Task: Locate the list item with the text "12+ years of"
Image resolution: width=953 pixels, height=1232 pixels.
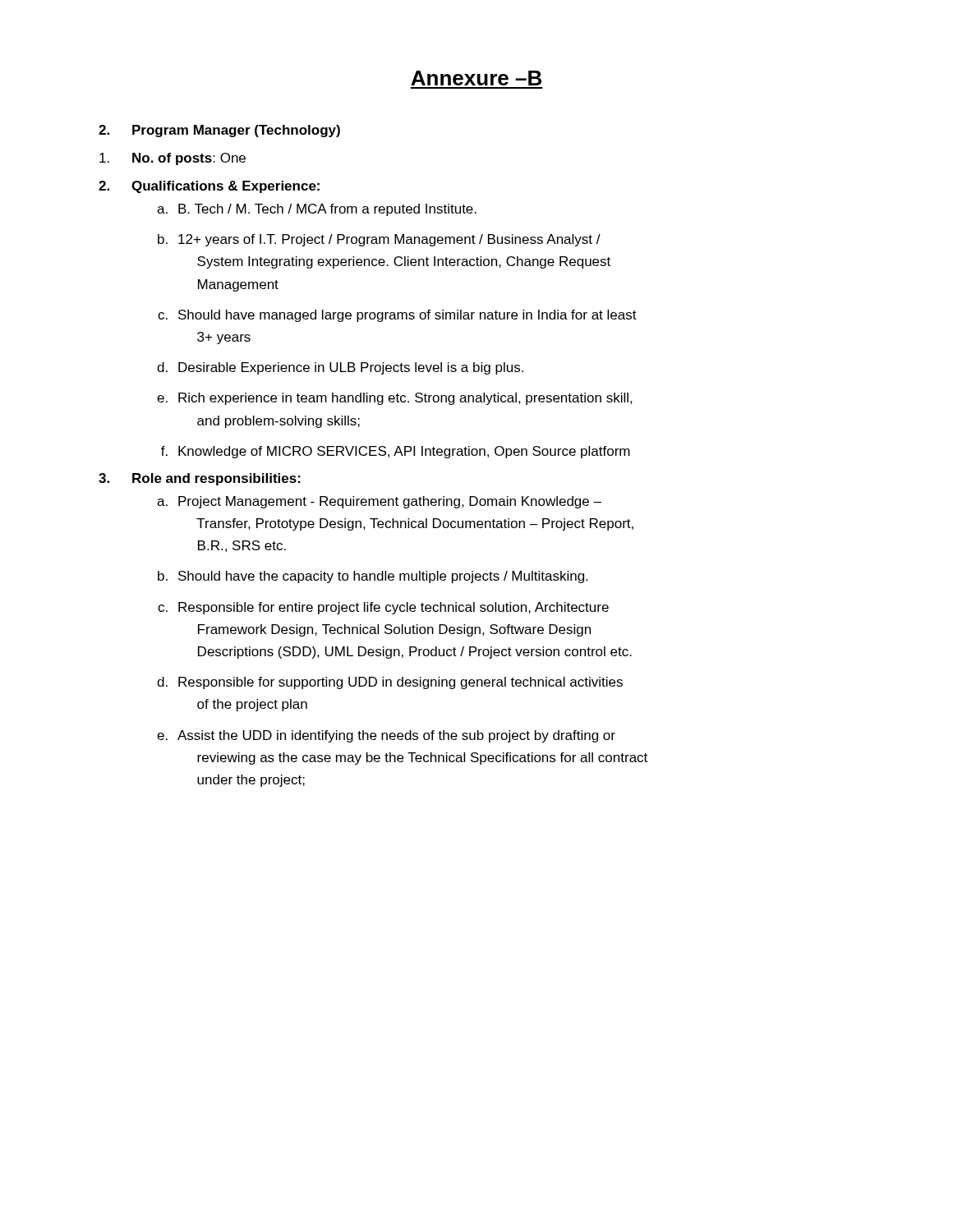Action: coord(394,262)
